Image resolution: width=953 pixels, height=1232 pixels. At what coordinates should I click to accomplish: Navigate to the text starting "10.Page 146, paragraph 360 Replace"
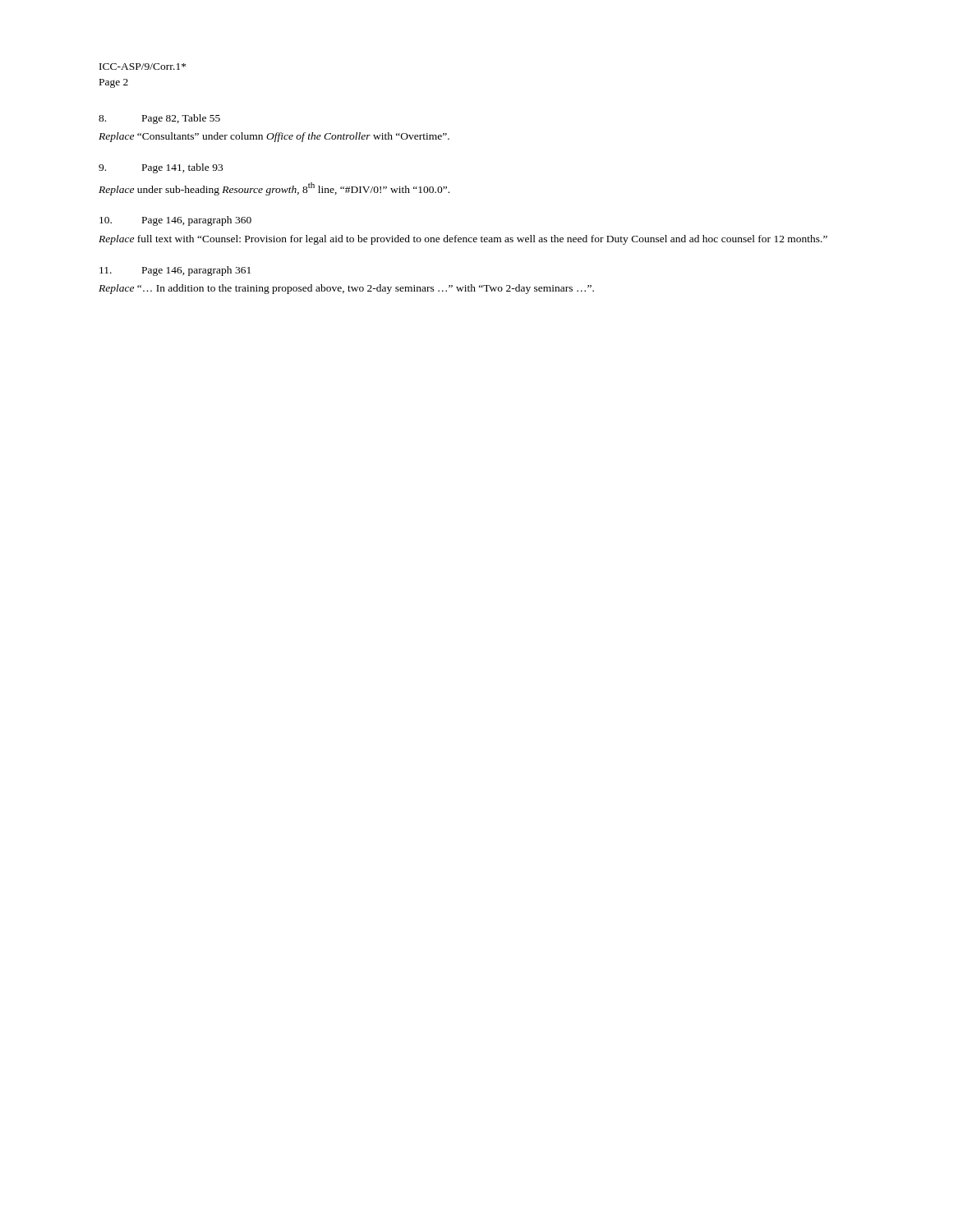pyautogui.click(x=476, y=230)
